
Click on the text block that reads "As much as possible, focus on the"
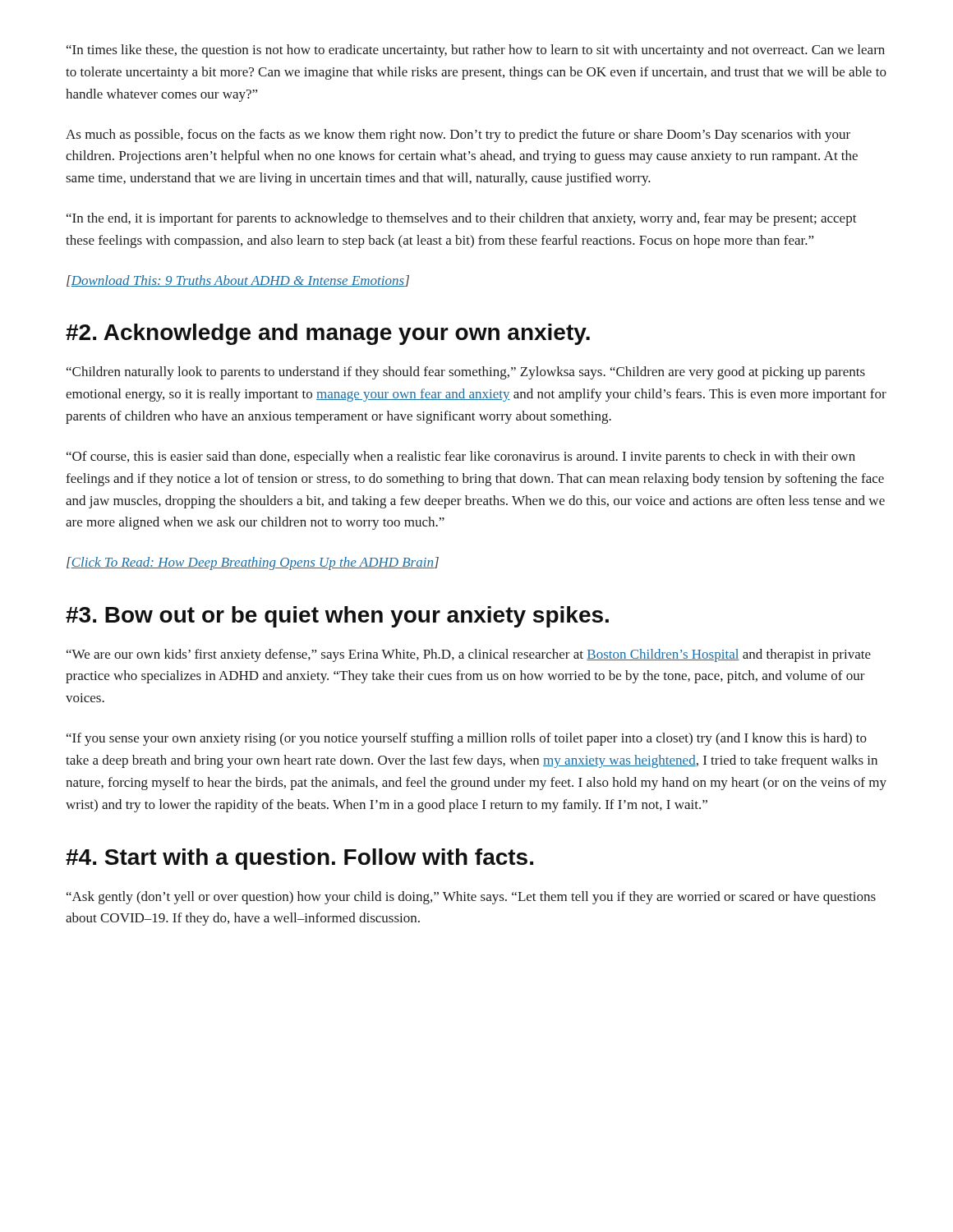[462, 156]
